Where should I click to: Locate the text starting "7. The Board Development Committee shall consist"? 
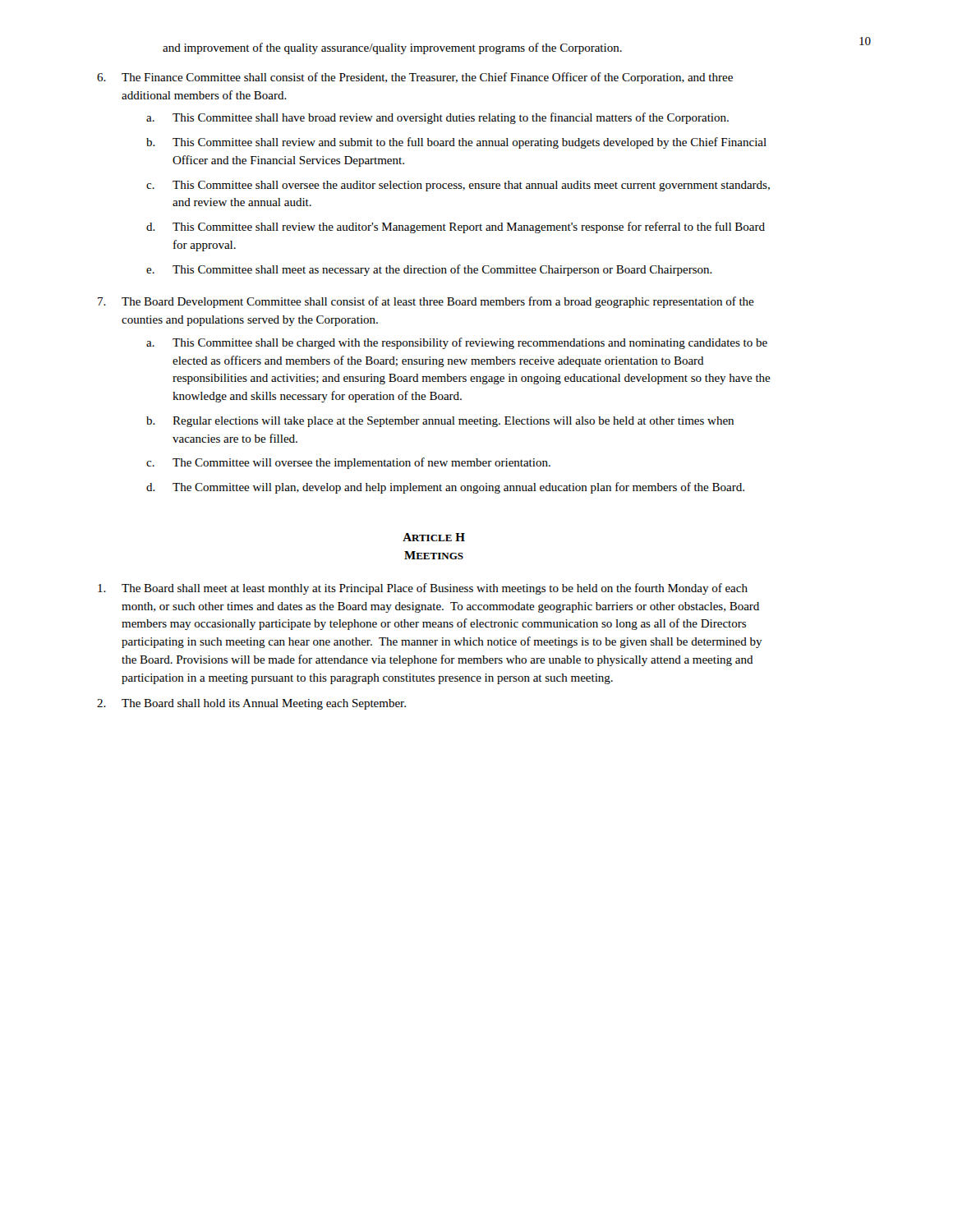point(434,398)
